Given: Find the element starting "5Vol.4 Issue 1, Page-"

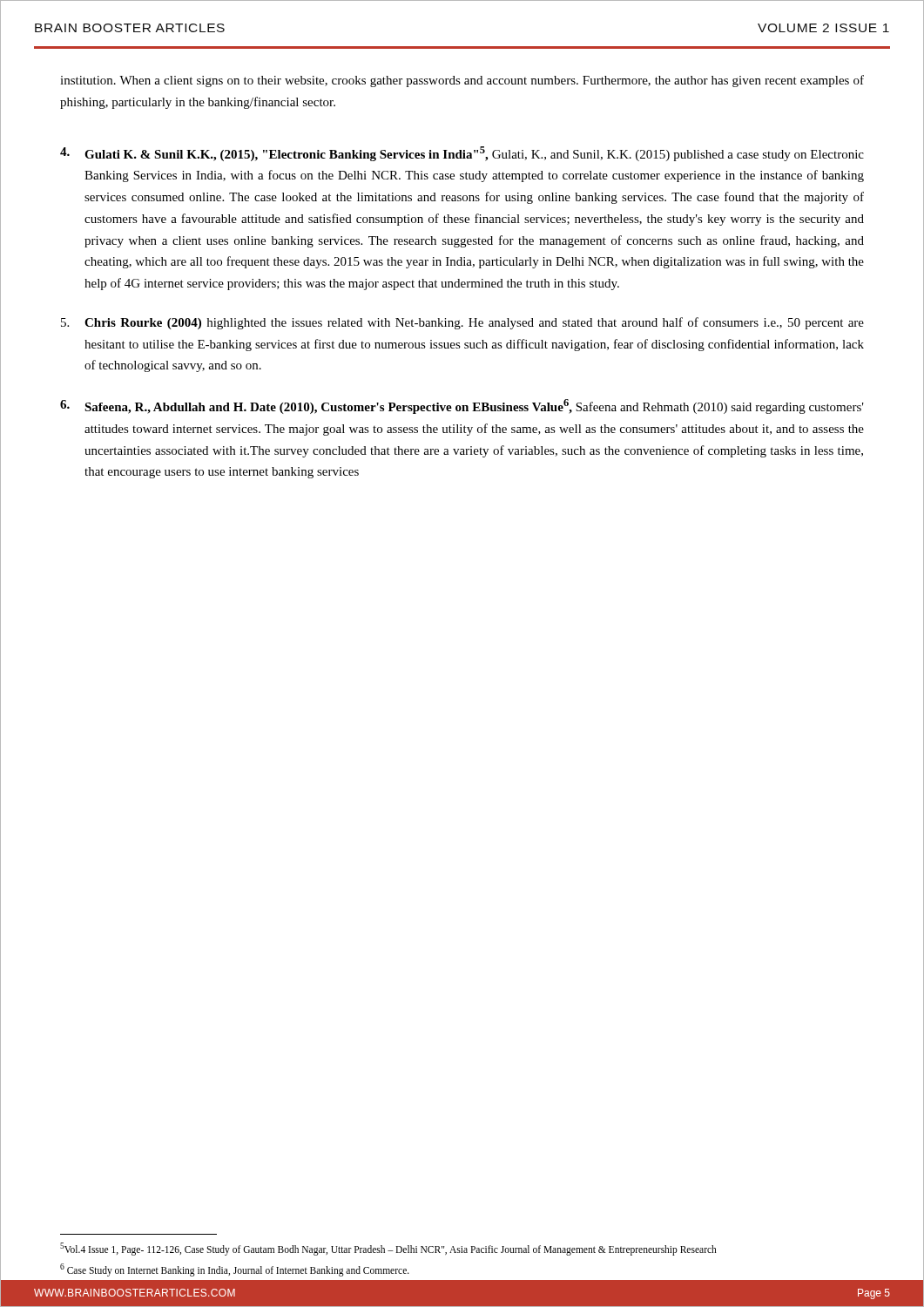Looking at the screenshot, I should (x=388, y=1248).
